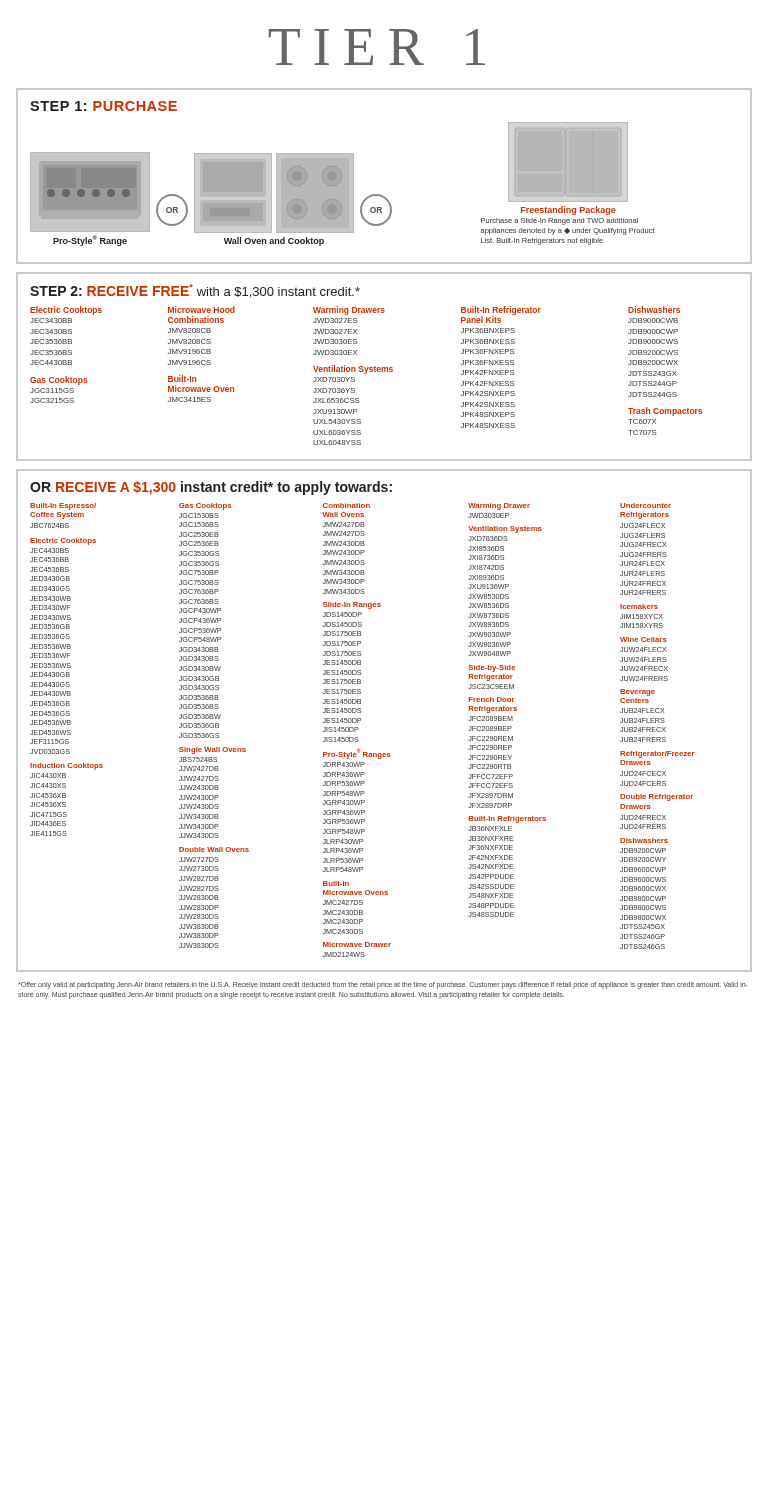768x1500 pixels.
Task: Find the block on this page that starts "UndercounterRefrigerators JUG24FLECXJUG24FLERSJUG24FRECXJUG24FRERSJUR24FLECXJUR24FLERSJUR24FRECXJUR24FRERS Icemakers JIM158XYCXJIM158XYRS Wine"
Action: 646,506
